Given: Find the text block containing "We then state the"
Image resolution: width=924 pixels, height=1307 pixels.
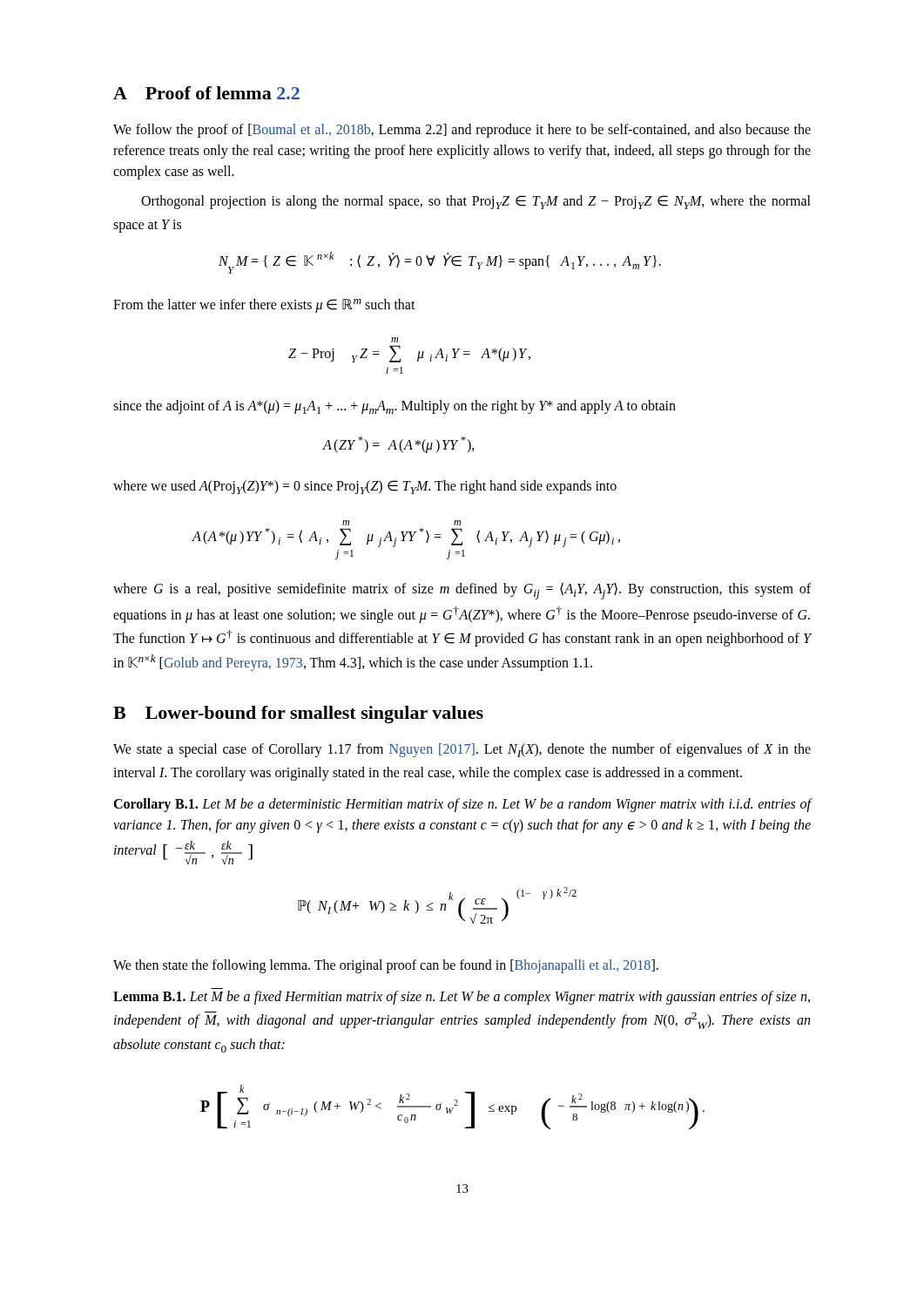Looking at the screenshot, I should tap(386, 965).
